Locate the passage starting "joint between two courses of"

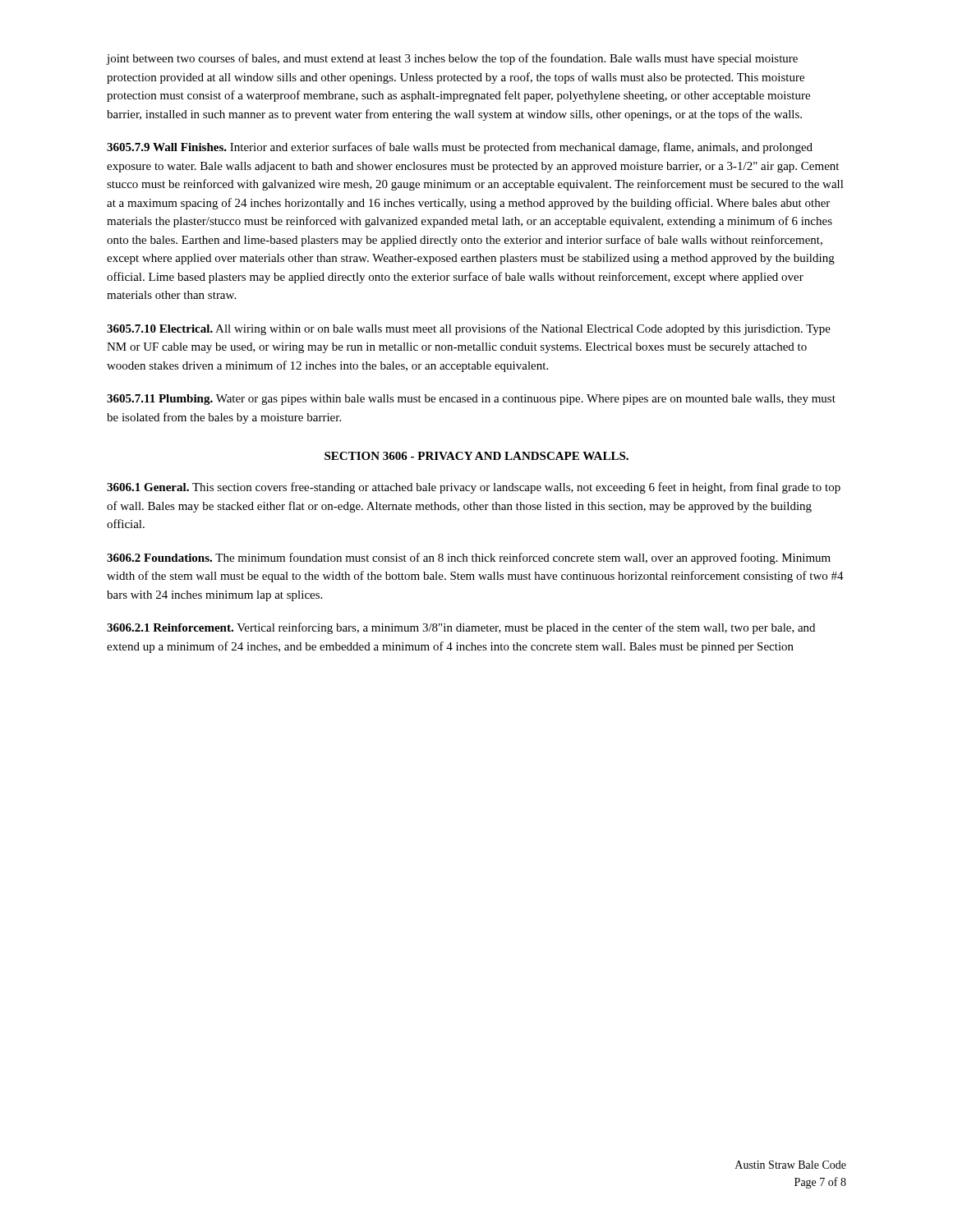click(x=459, y=86)
